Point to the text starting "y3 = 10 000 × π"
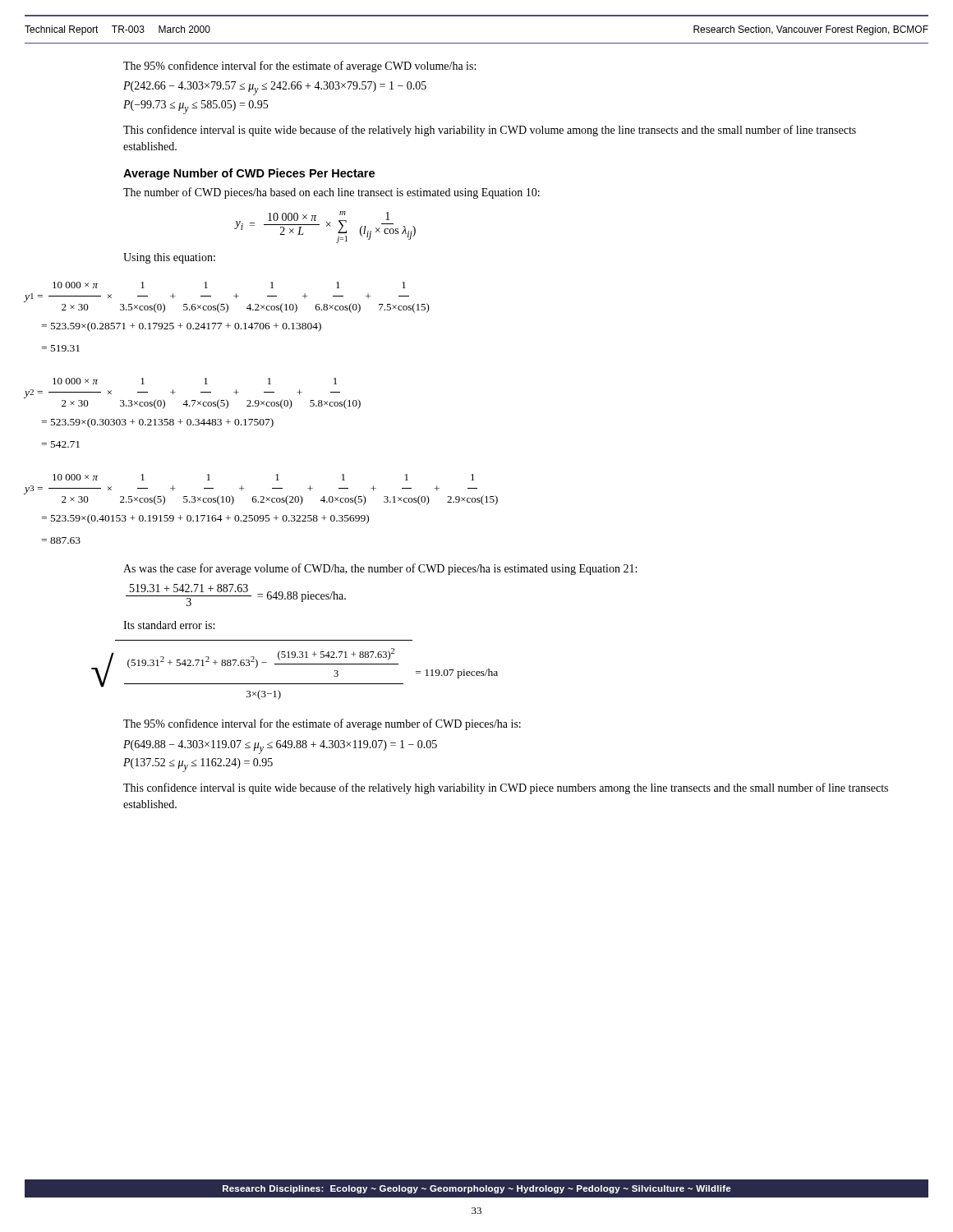 [x=476, y=509]
